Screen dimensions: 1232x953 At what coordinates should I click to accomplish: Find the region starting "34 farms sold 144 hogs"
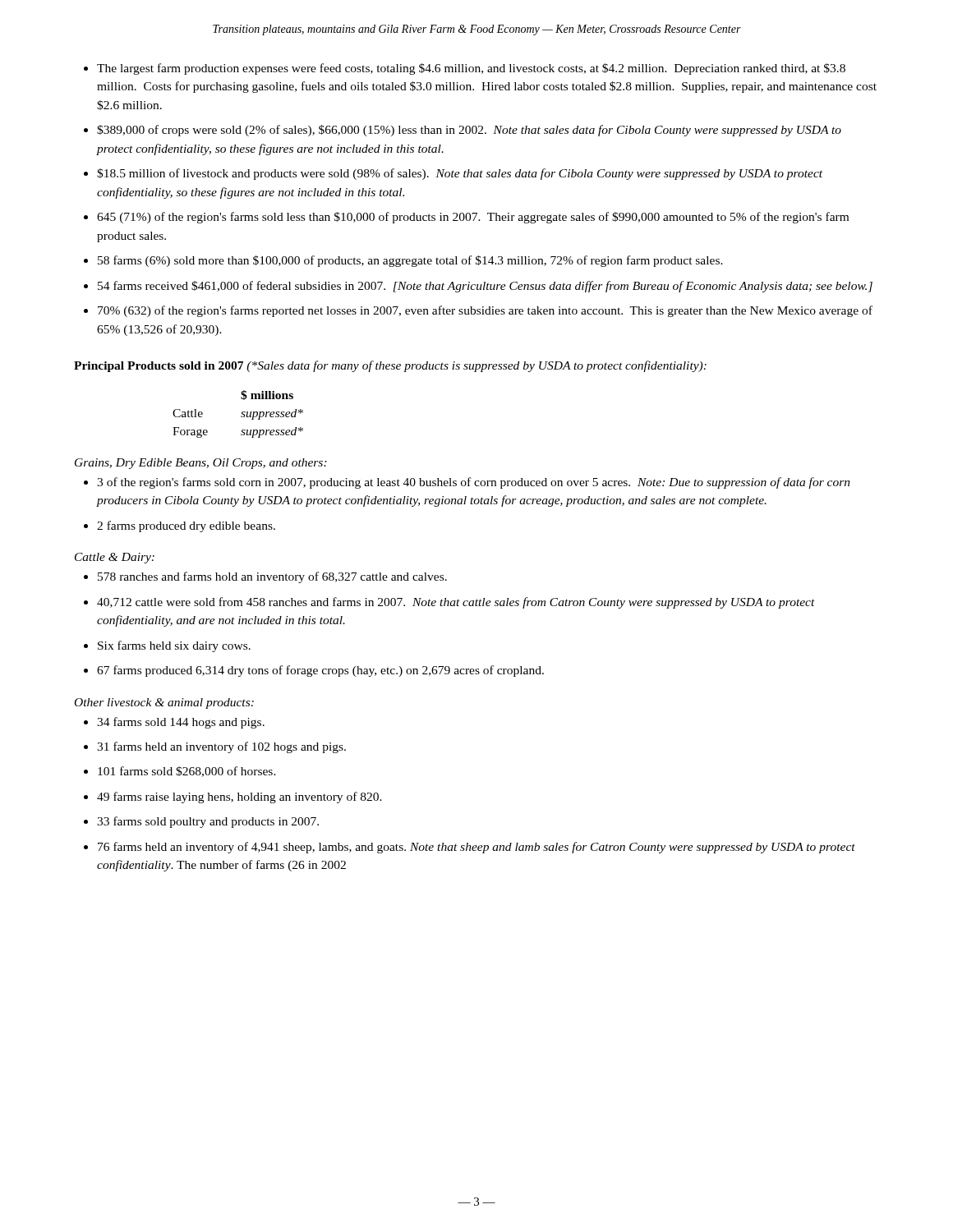tap(181, 723)
